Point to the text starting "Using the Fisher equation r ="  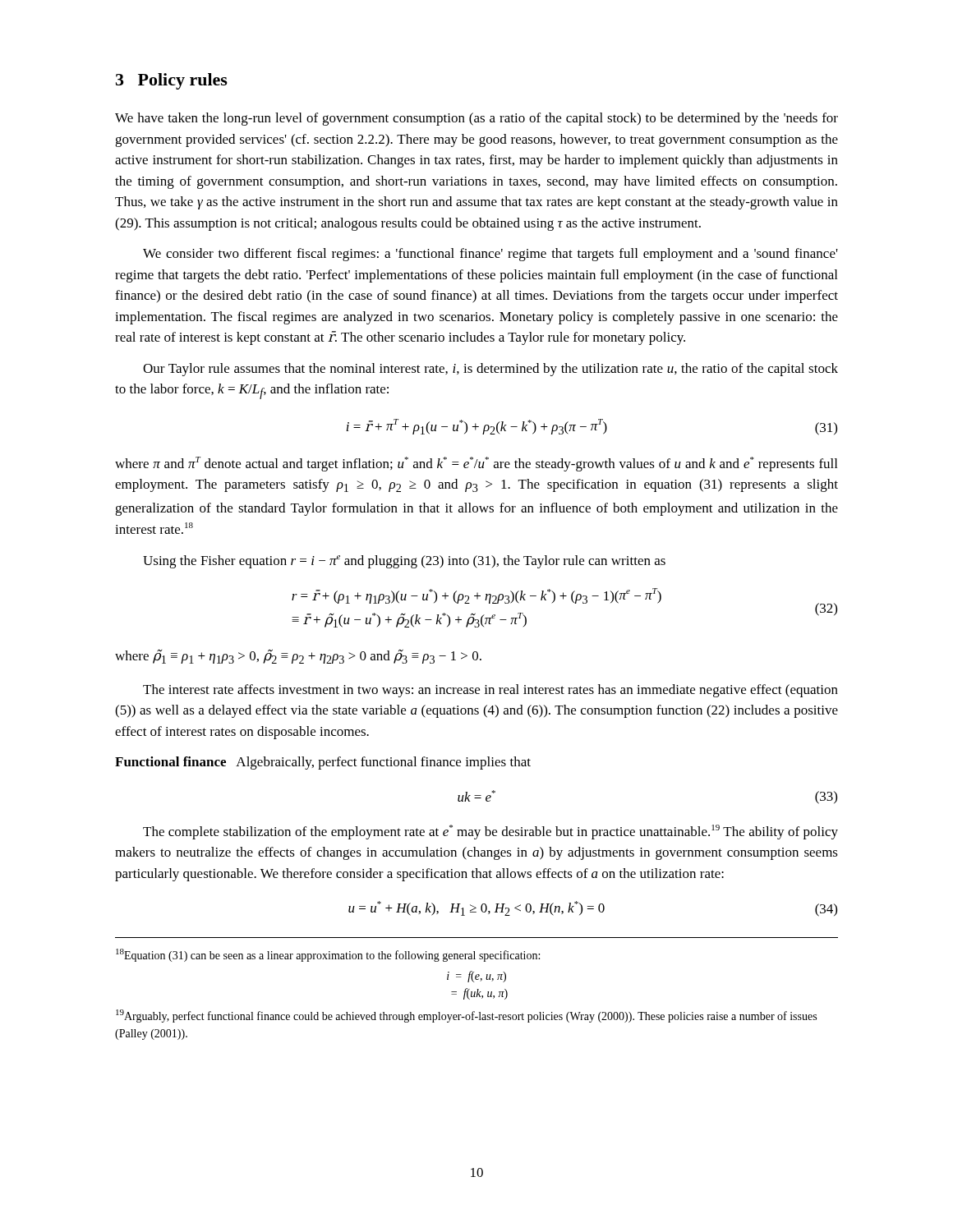pyautogui.click(x=476, y=561)
